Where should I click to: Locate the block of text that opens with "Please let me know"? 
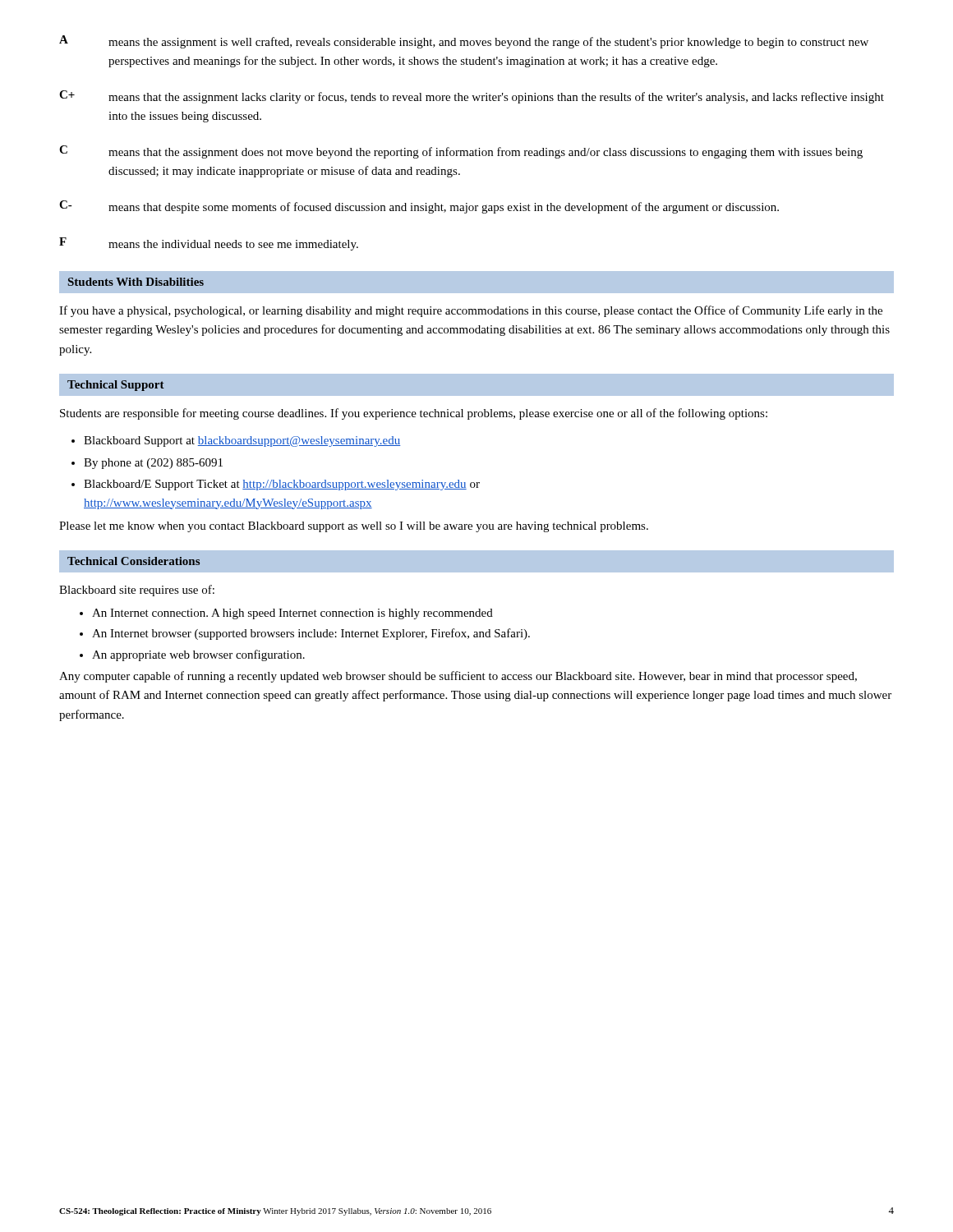354,526
